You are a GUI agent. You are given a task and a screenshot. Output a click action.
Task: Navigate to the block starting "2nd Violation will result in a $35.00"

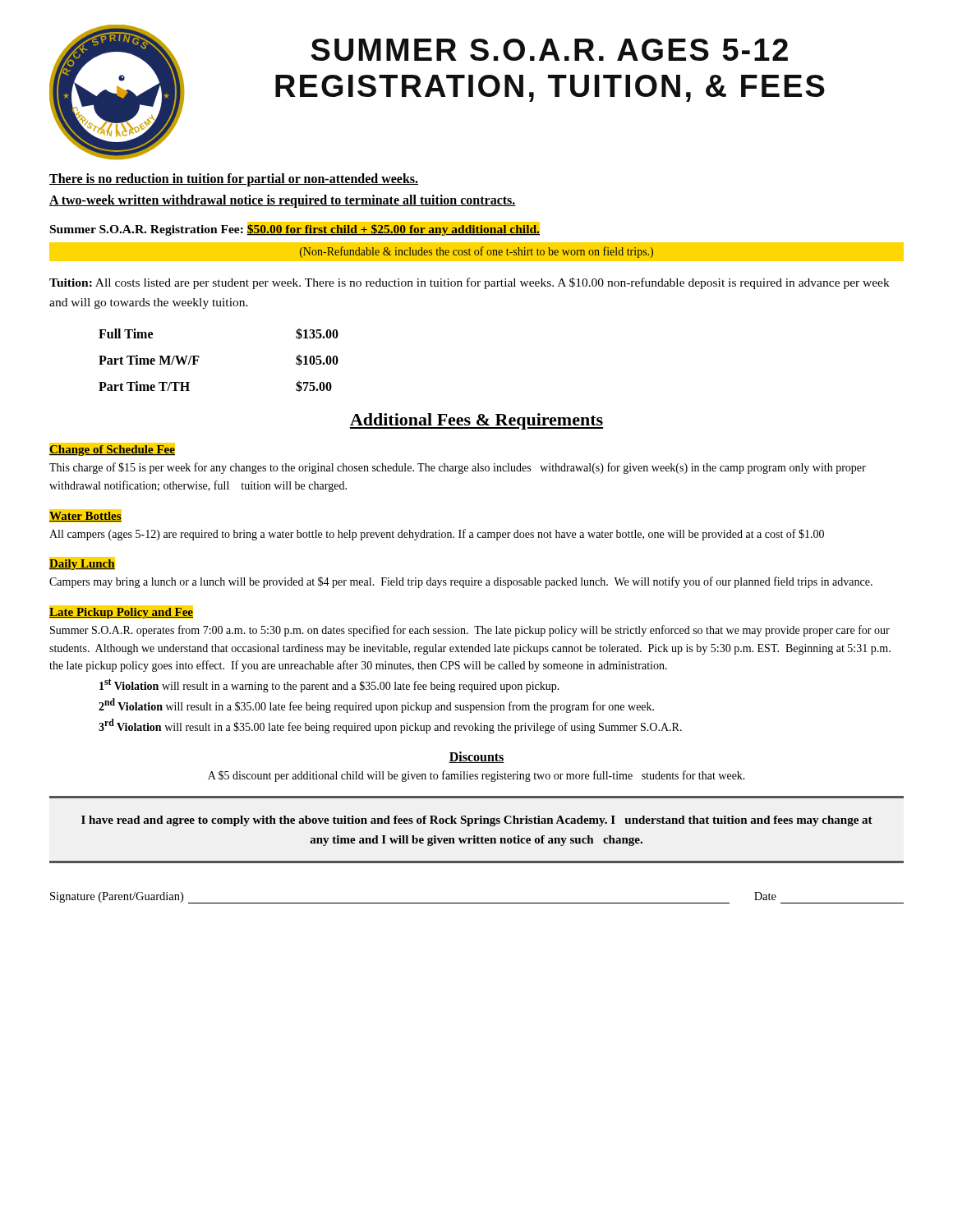[x=377, y=705]
